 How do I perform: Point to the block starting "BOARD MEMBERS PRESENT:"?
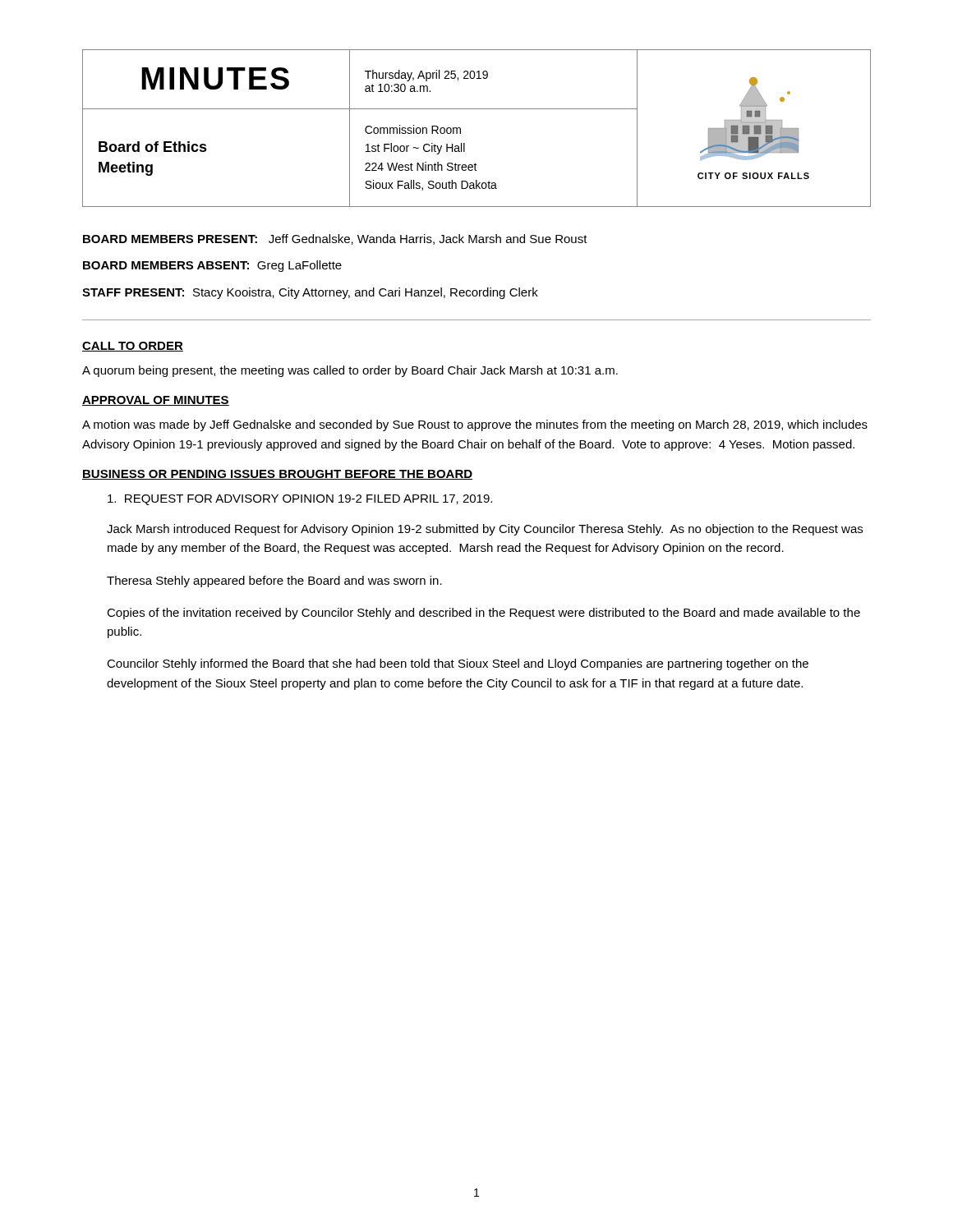click(x=335, y=238)
